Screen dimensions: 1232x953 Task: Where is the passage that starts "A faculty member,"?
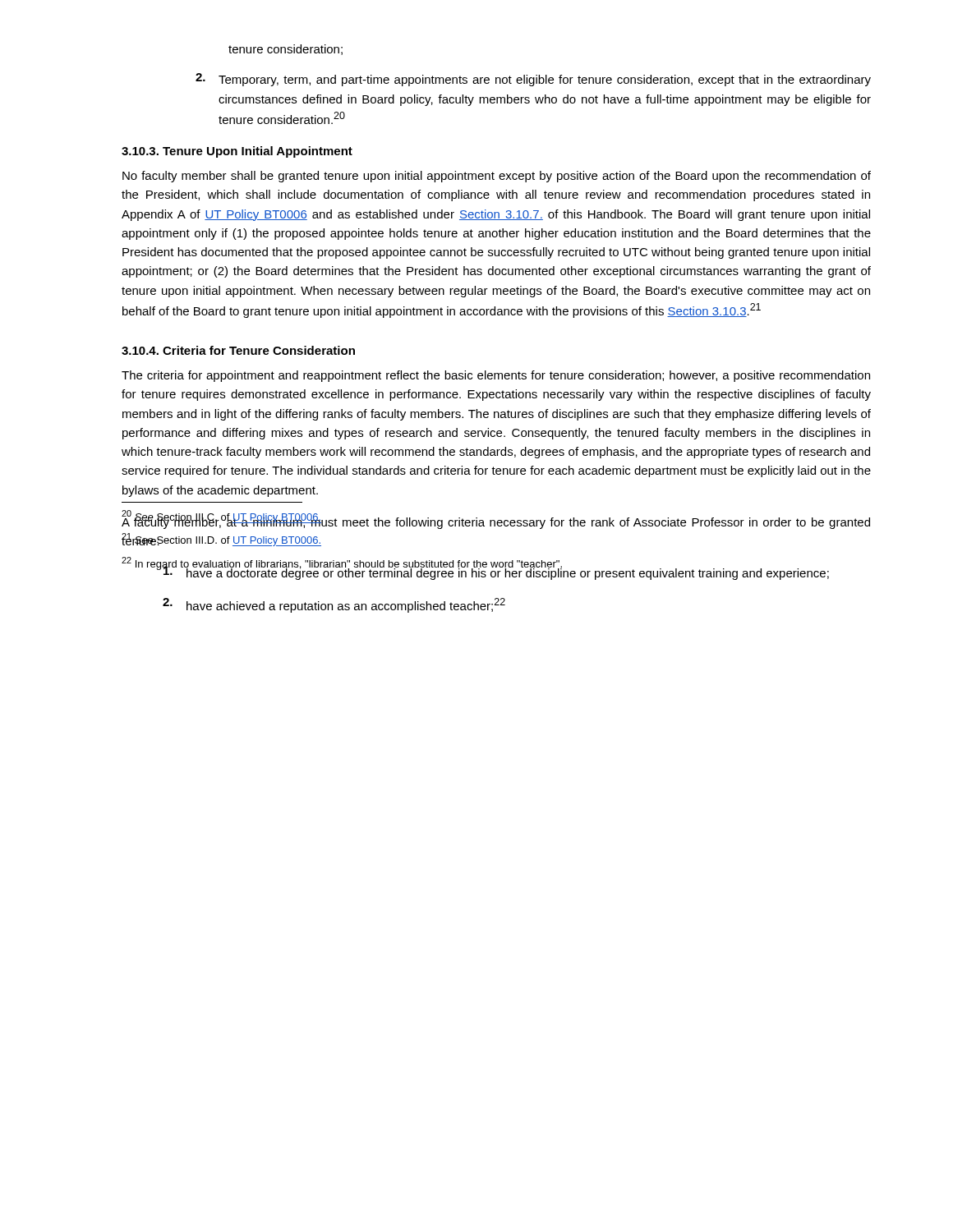(496, 531)
